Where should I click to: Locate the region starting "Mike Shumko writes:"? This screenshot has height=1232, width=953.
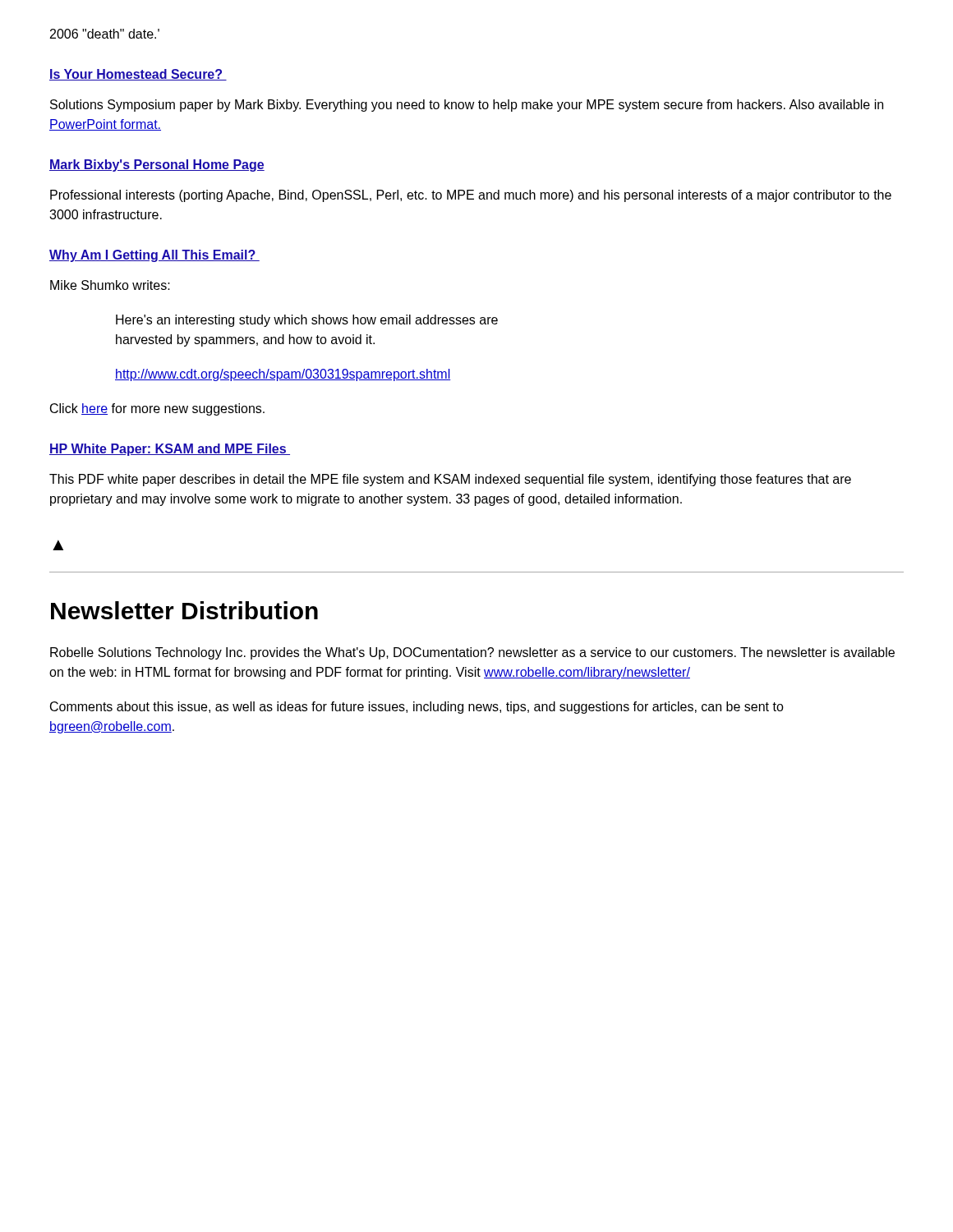click(110, 285)
